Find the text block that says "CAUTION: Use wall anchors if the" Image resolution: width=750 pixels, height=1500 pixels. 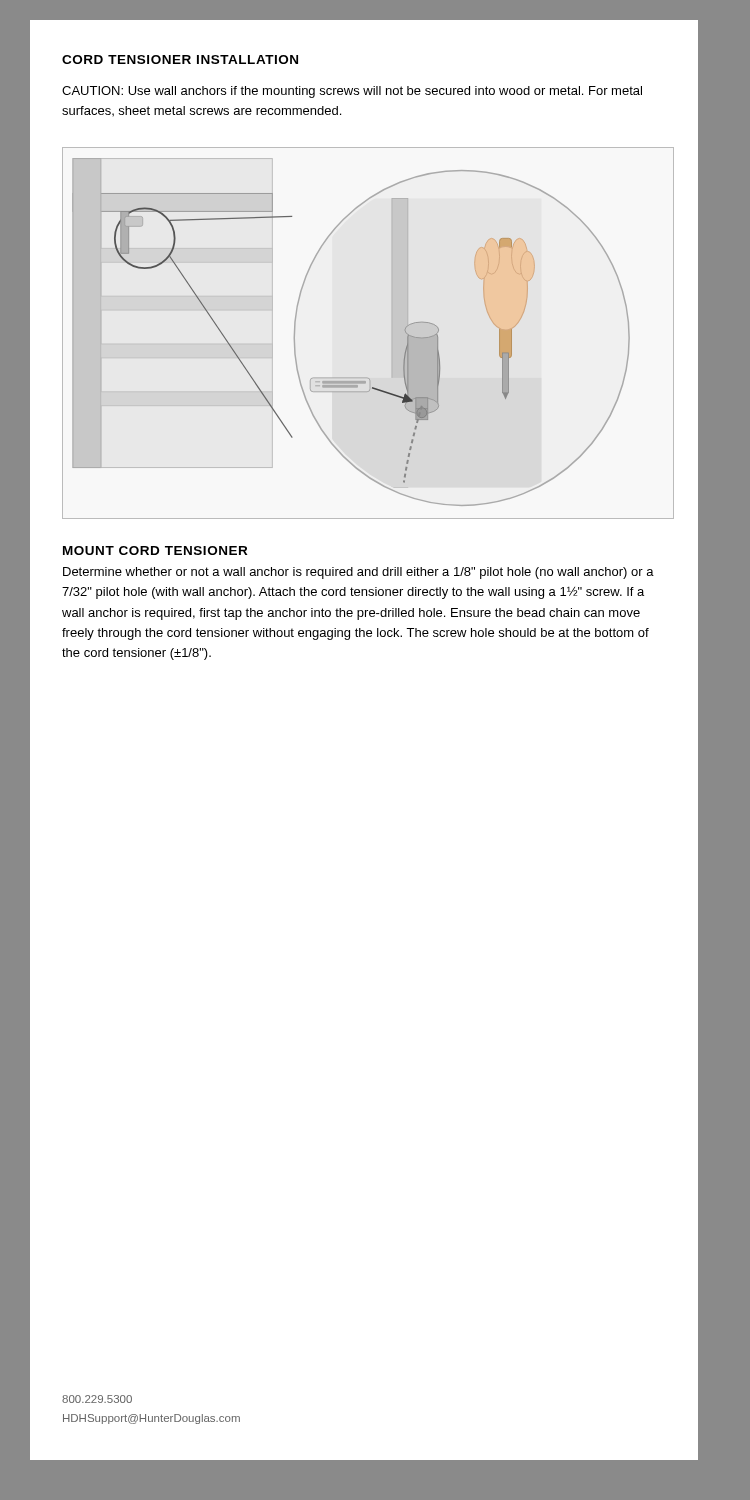click(352, 101)
